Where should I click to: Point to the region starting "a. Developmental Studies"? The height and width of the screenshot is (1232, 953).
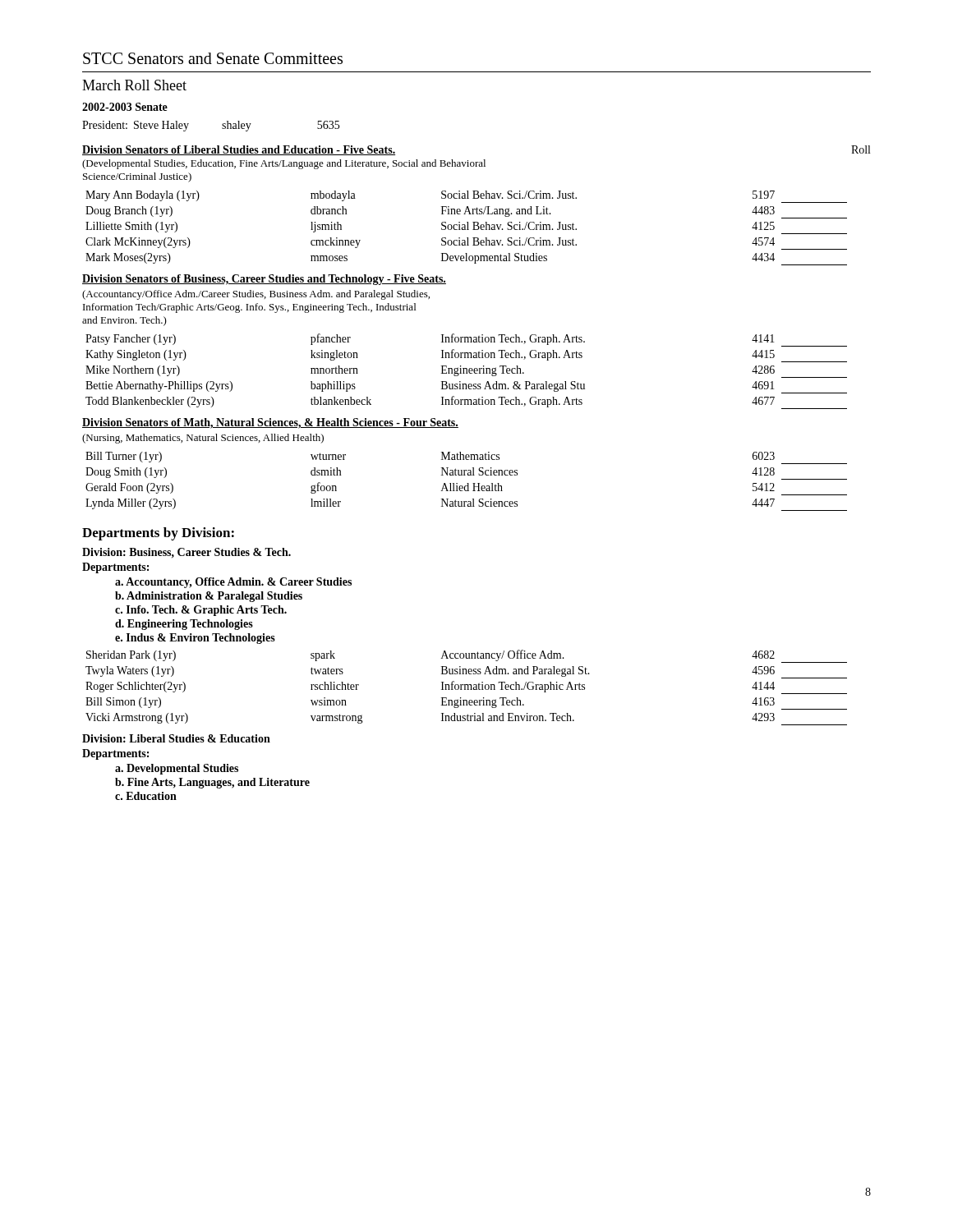(177, 768)
